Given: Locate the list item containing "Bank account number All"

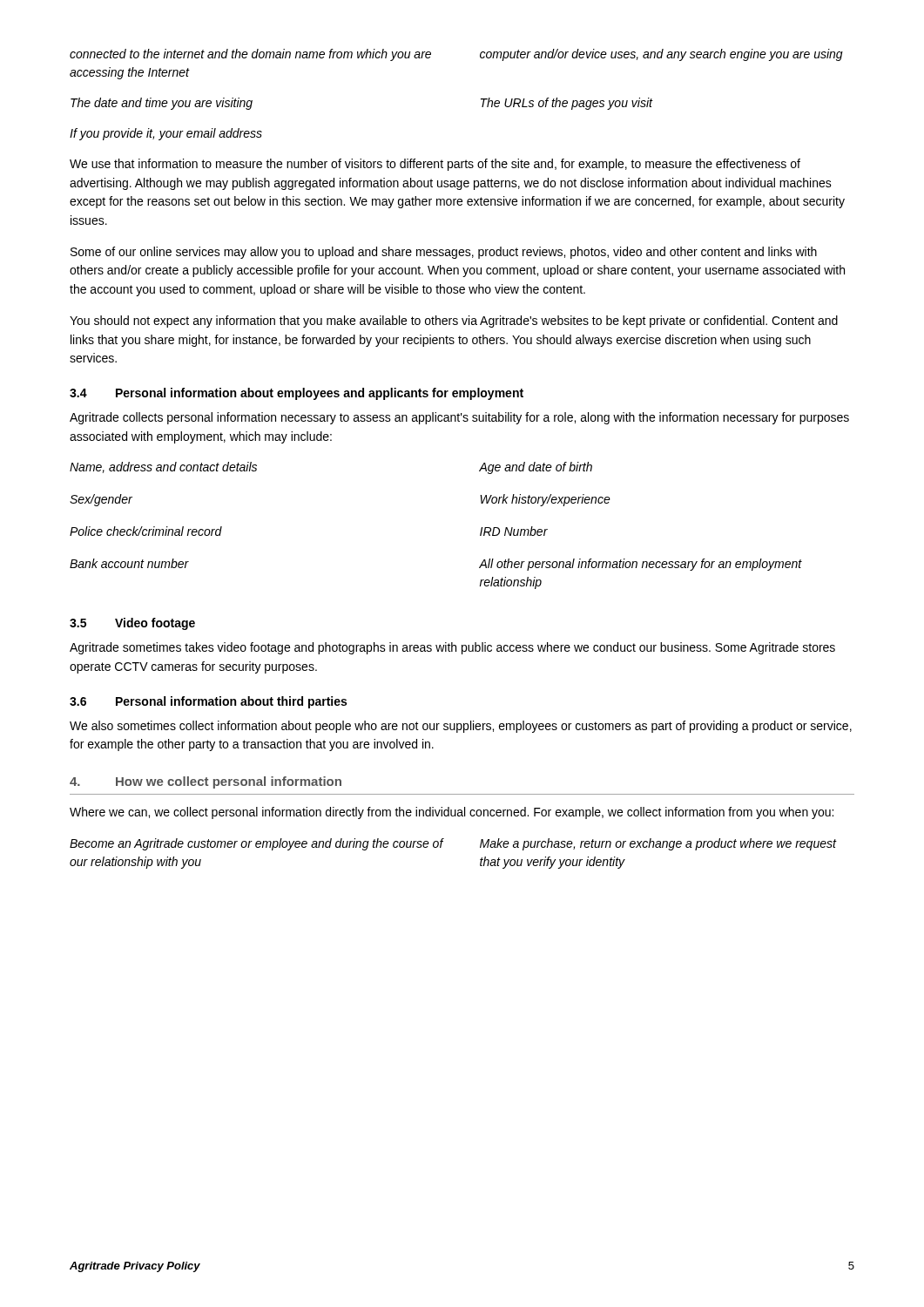Looking at the screenshot, I should (121, 564).
